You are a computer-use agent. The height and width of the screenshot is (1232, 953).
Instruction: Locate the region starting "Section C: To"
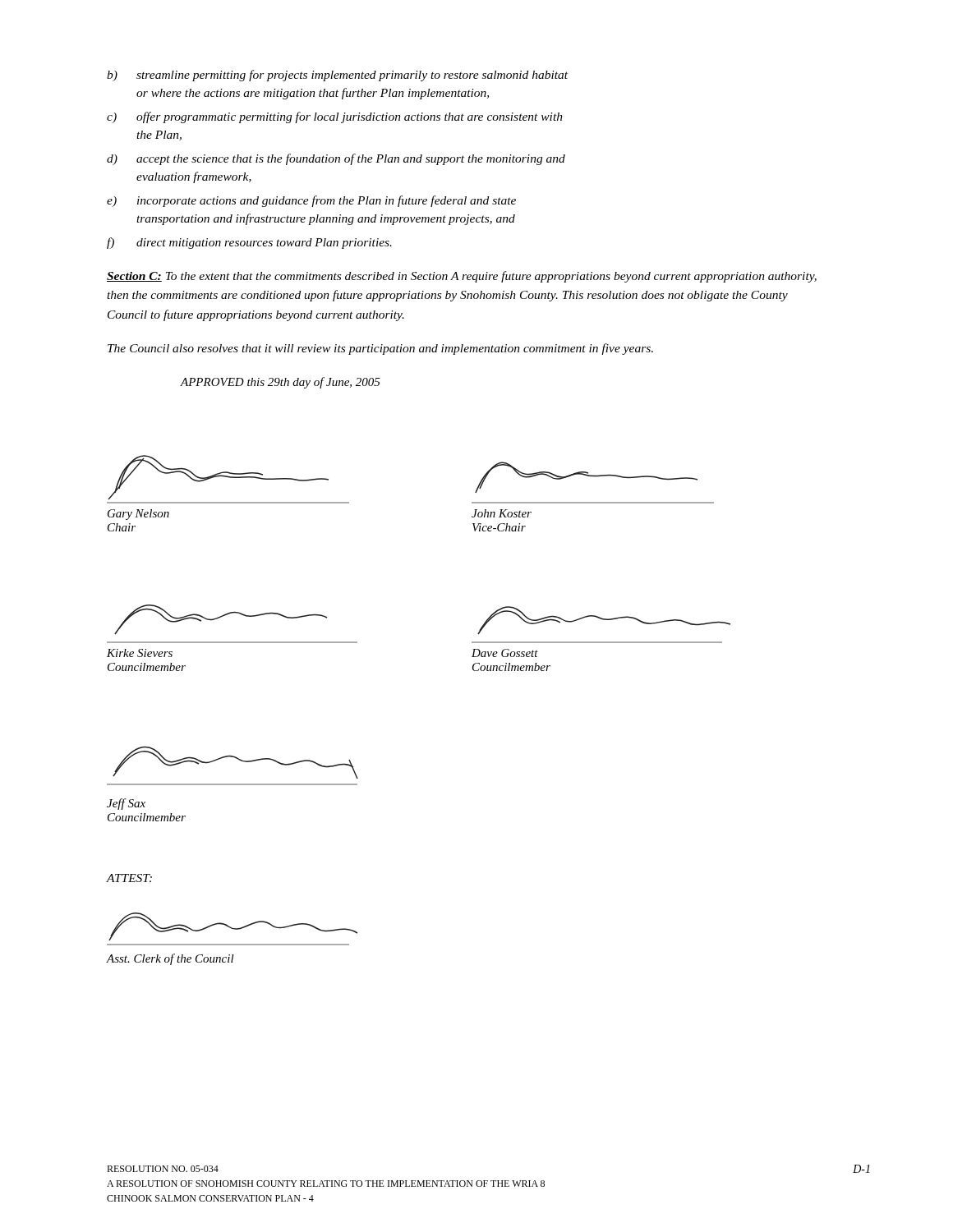[x=462, y=295]
